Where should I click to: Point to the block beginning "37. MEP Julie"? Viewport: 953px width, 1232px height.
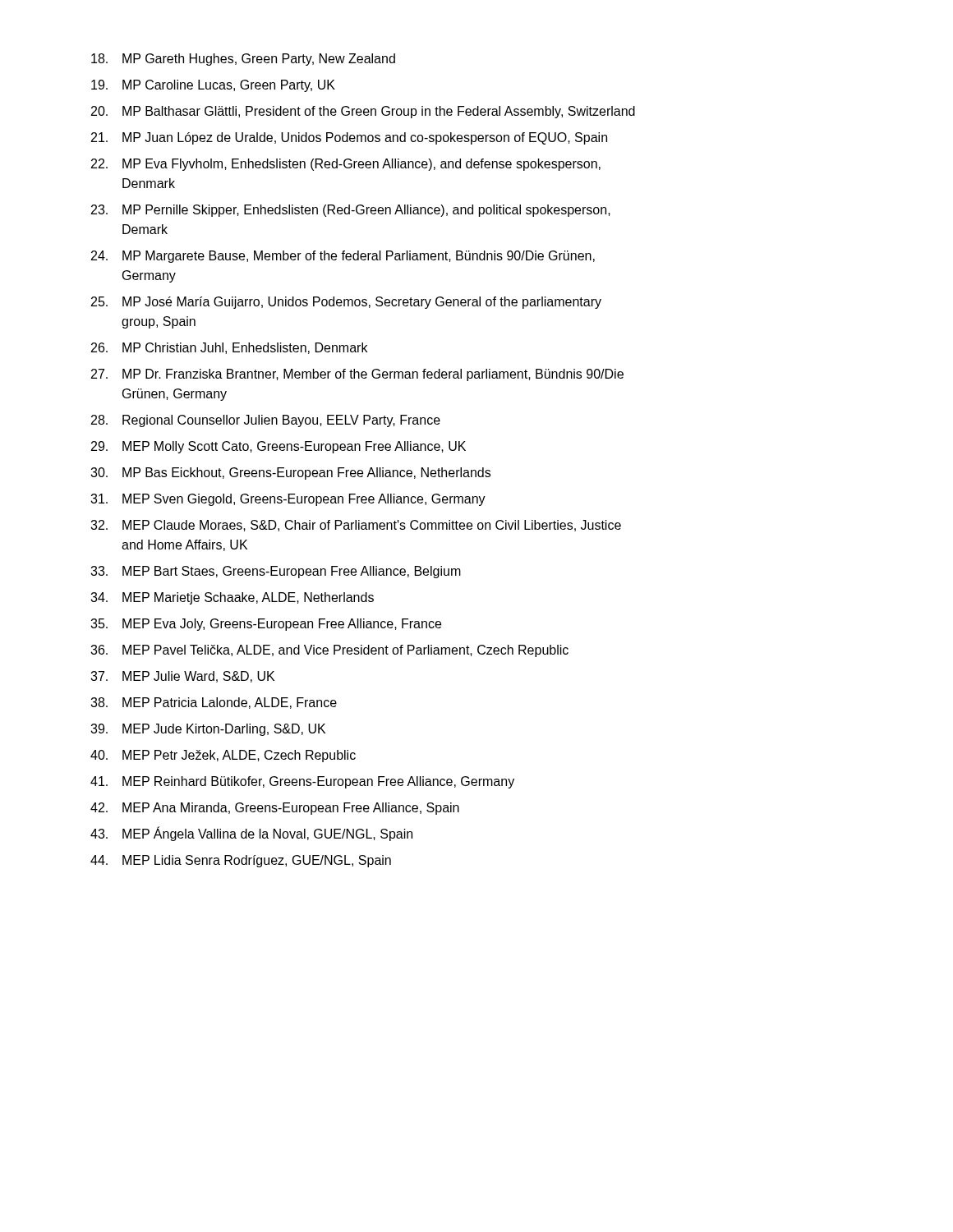[182, 677]
